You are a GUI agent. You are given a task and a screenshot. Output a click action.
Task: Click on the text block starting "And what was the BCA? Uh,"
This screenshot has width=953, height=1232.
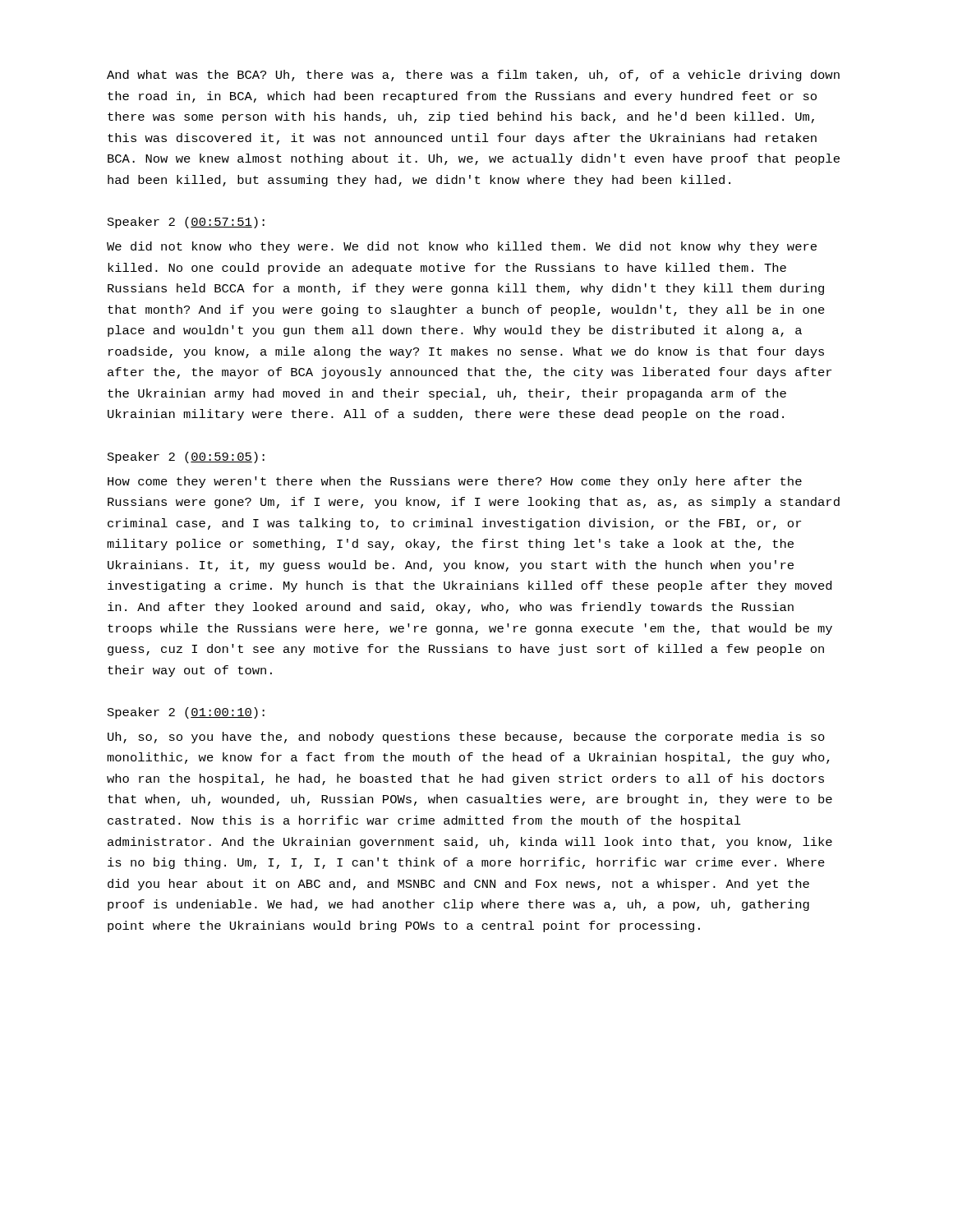tap(474, 128)
